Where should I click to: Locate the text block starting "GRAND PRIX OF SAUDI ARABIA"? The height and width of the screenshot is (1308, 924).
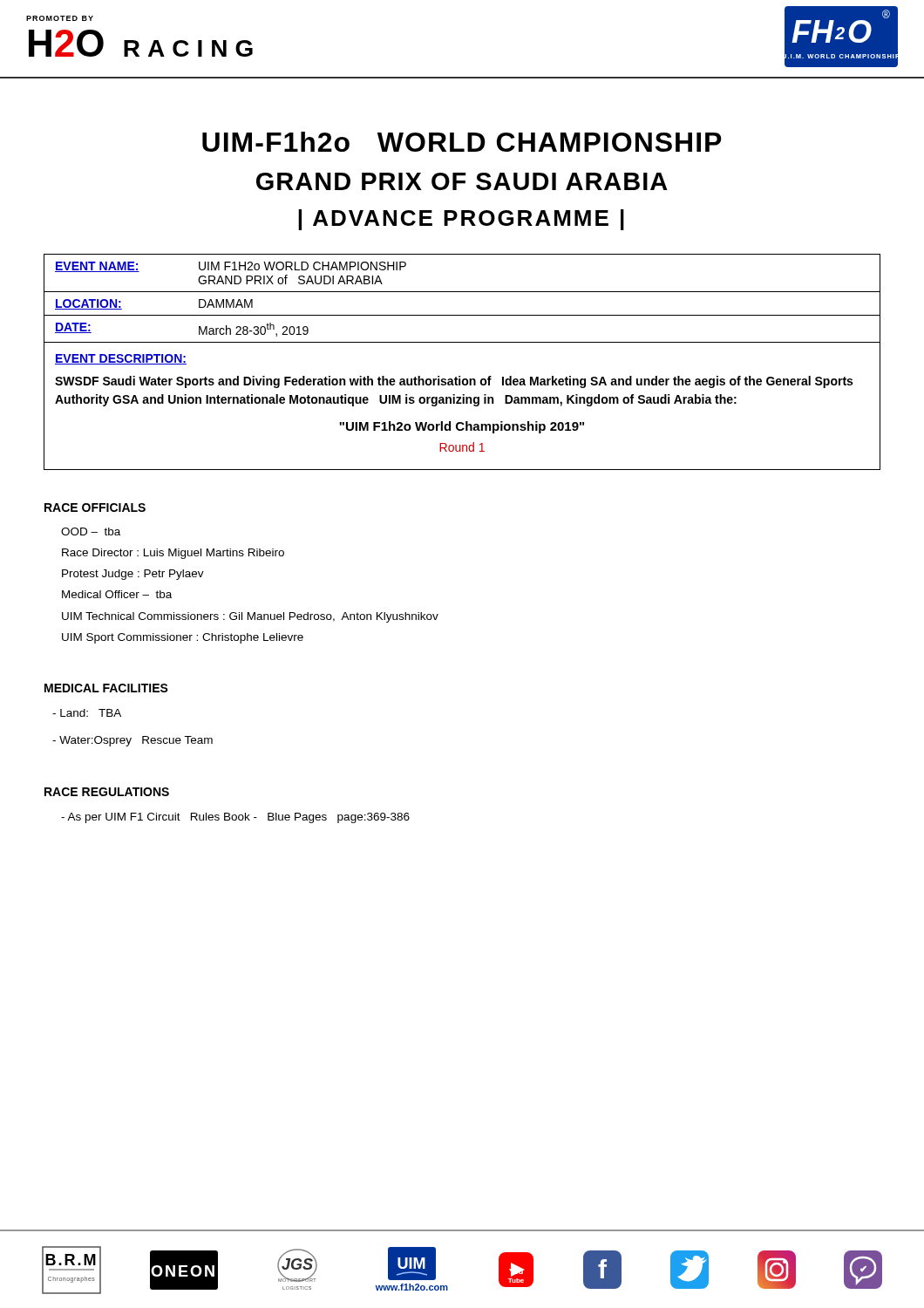[462, 181]
